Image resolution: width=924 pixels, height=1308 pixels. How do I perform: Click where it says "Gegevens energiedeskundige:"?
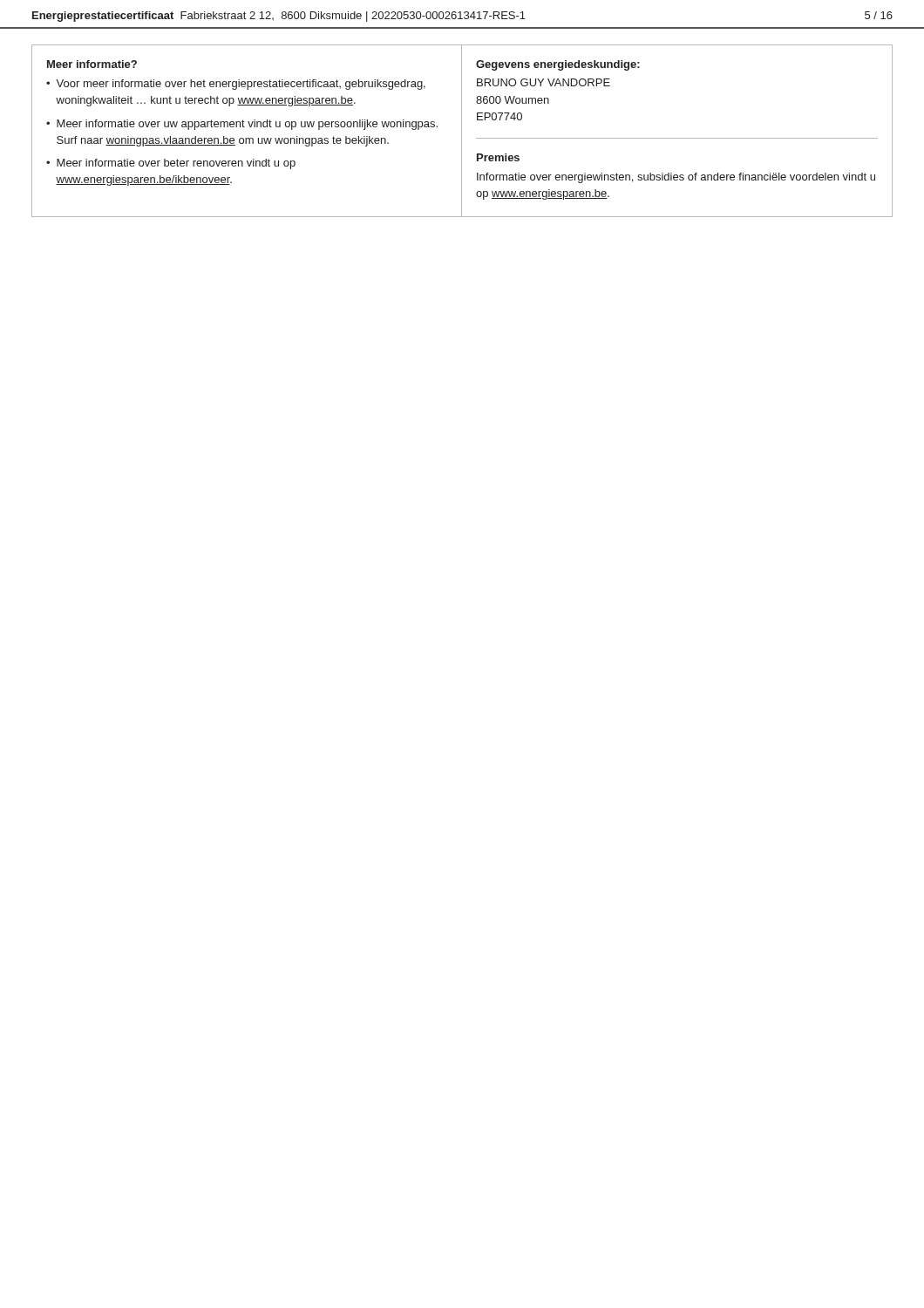click(558, 64)
